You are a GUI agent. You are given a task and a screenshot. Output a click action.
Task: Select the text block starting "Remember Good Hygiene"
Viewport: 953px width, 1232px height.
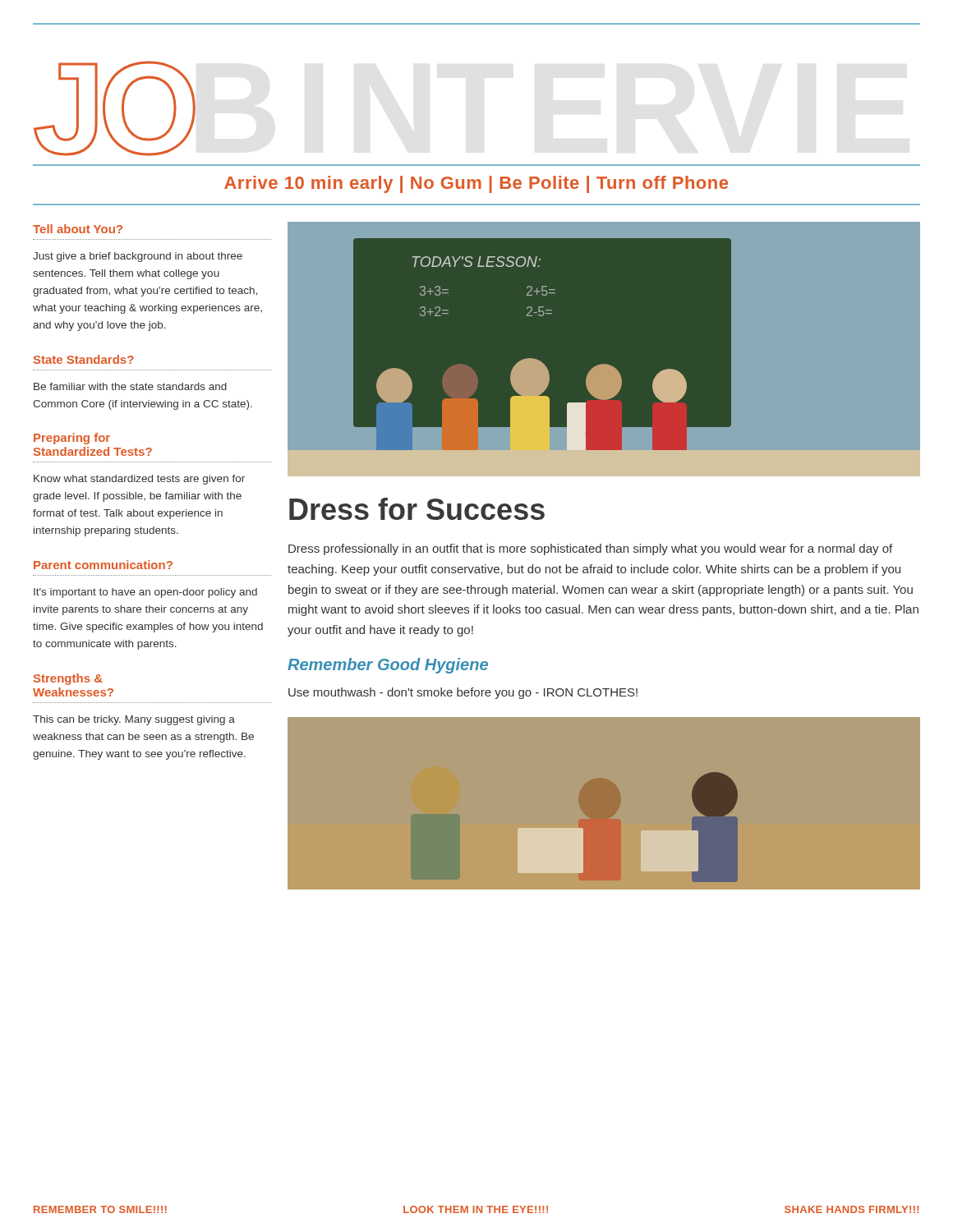pyautogui.click(x=388, y=666)
